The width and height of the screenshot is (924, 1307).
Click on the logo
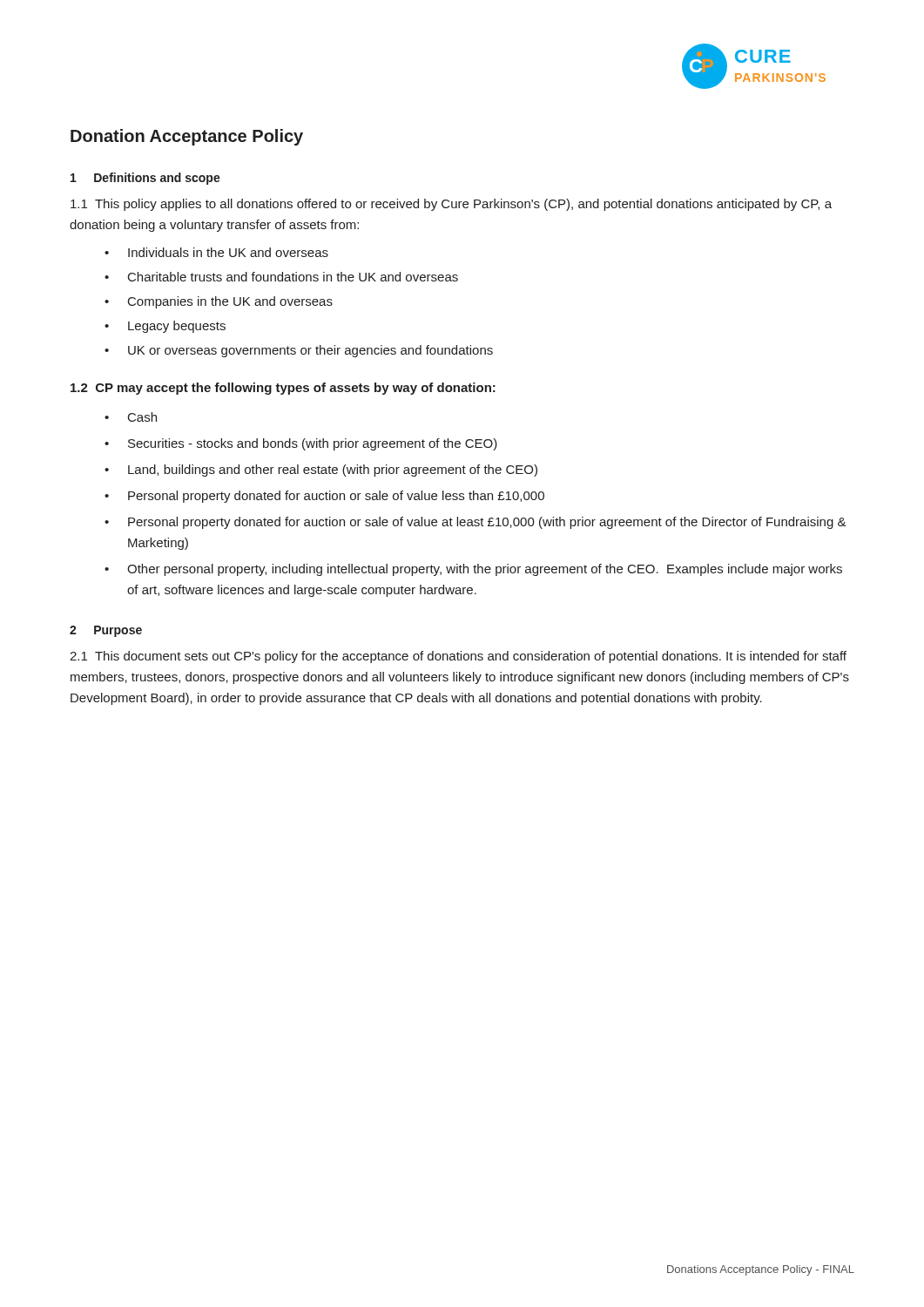[x=767, y=66]
